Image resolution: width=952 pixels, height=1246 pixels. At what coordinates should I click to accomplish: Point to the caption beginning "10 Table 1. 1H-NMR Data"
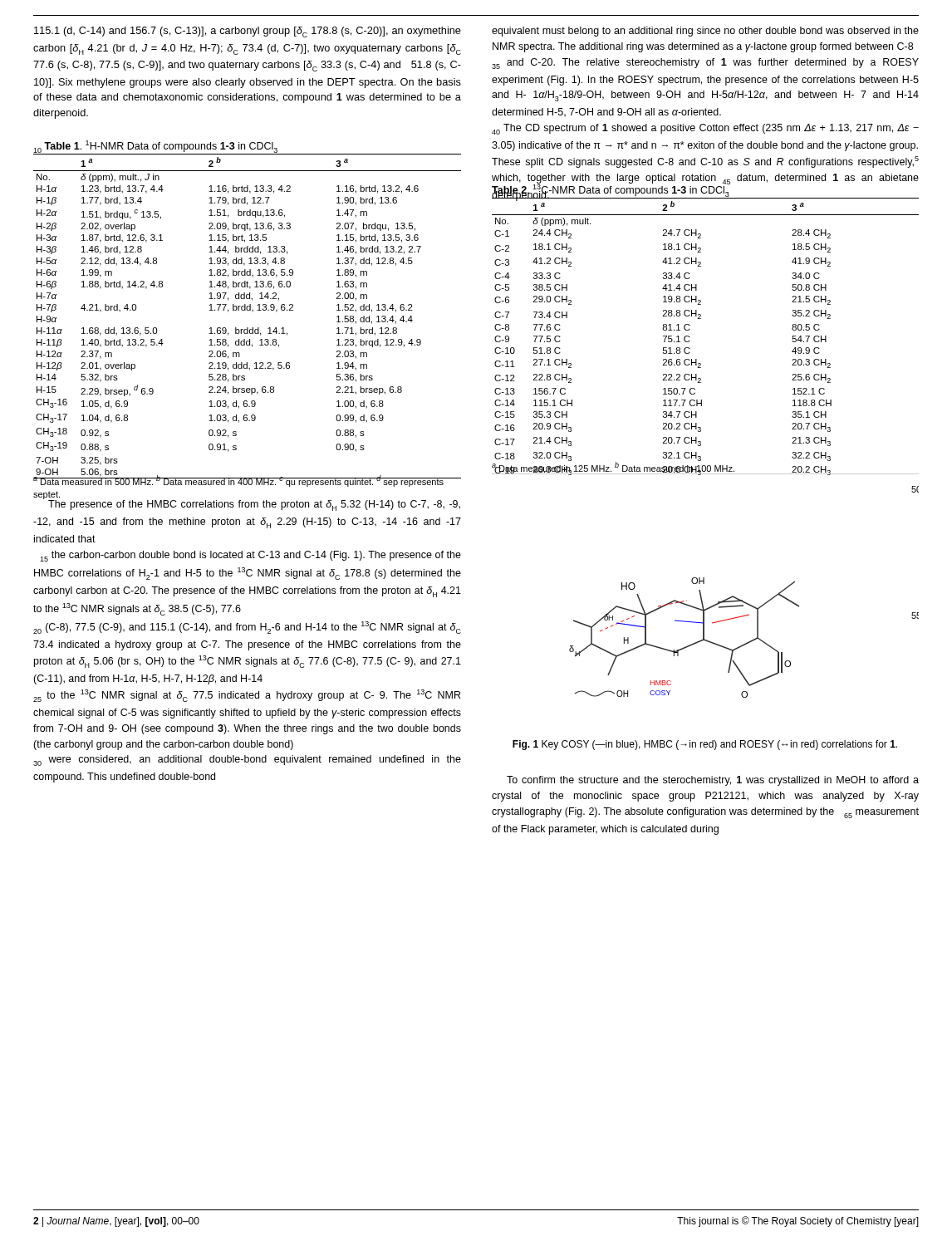(x=155, y=146)
